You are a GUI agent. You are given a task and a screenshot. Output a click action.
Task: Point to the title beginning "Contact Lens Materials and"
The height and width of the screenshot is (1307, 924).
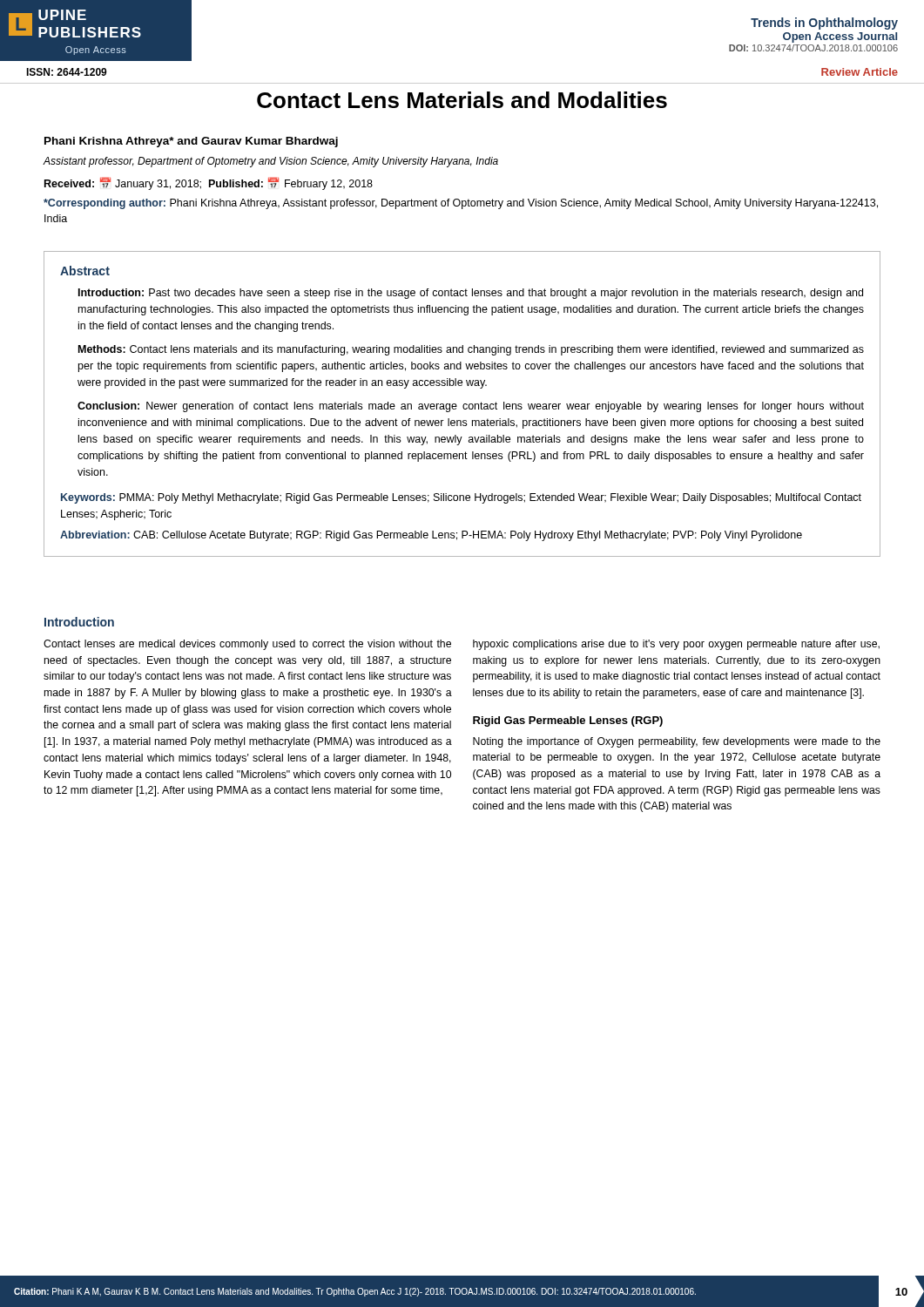coord(462,100)
